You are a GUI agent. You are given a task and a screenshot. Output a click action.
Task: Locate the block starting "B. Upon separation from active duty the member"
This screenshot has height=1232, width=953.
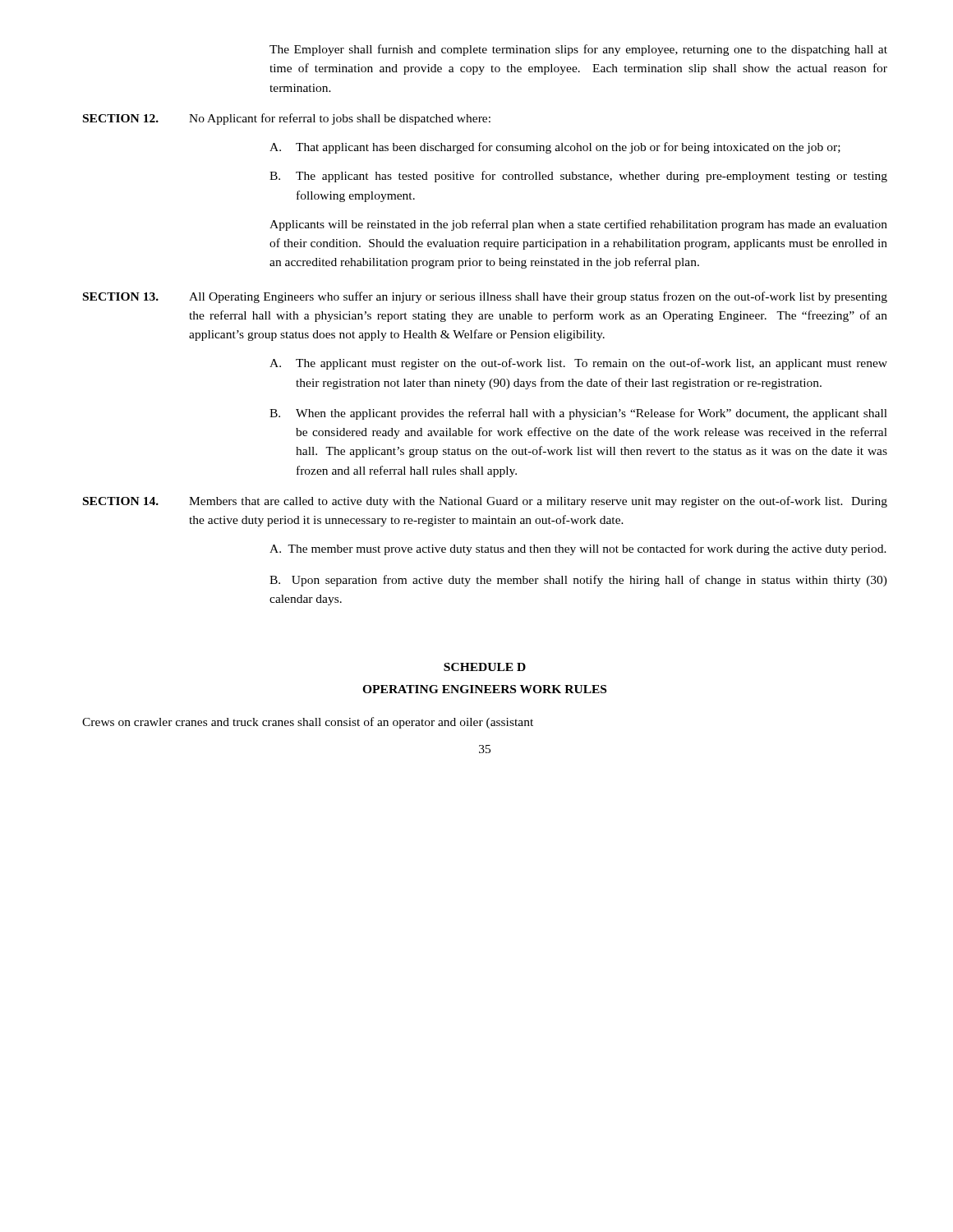tap(578, 589)
